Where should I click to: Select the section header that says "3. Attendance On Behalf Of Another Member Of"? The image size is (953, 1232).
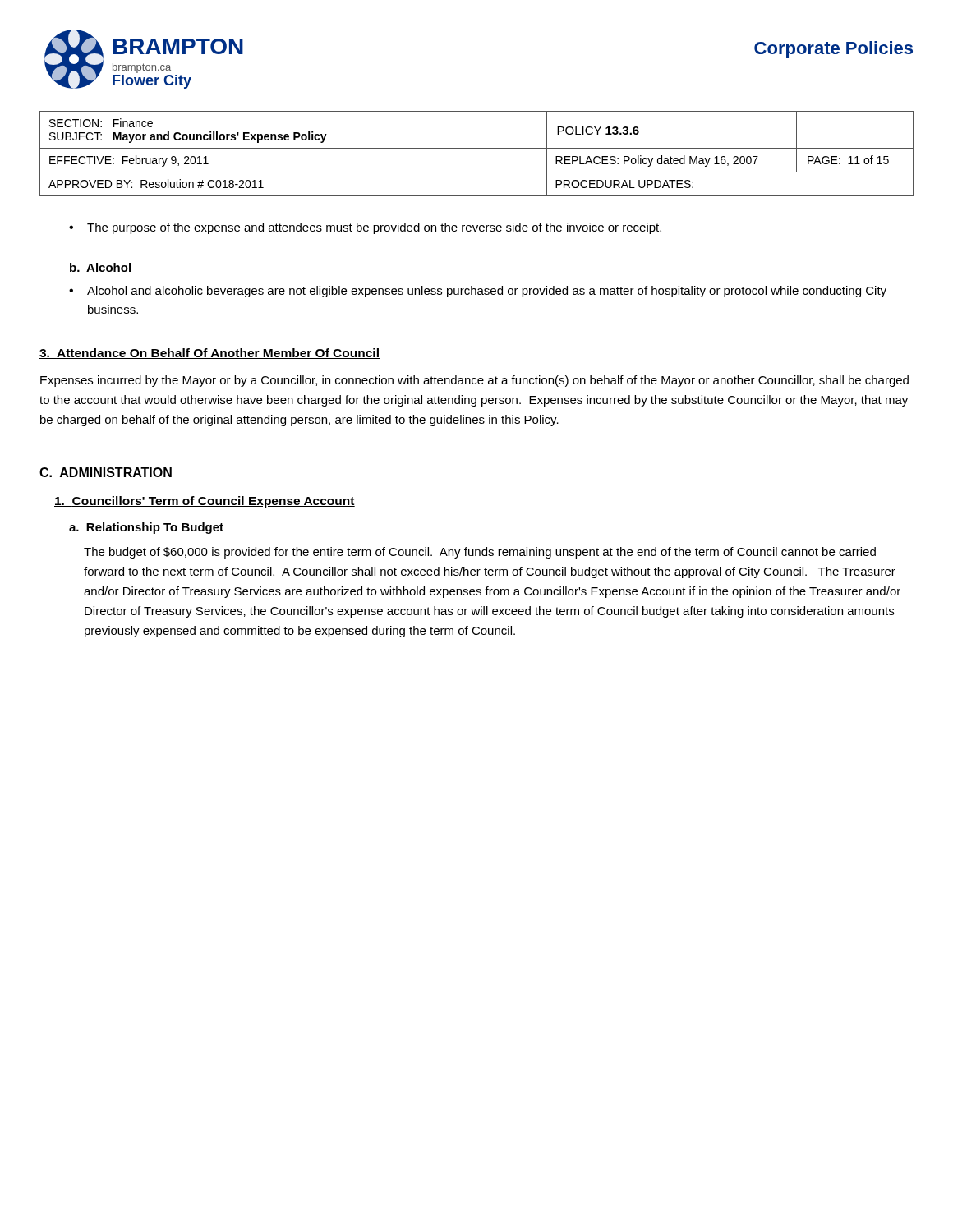pyautogui.click(x=209, y=352)
